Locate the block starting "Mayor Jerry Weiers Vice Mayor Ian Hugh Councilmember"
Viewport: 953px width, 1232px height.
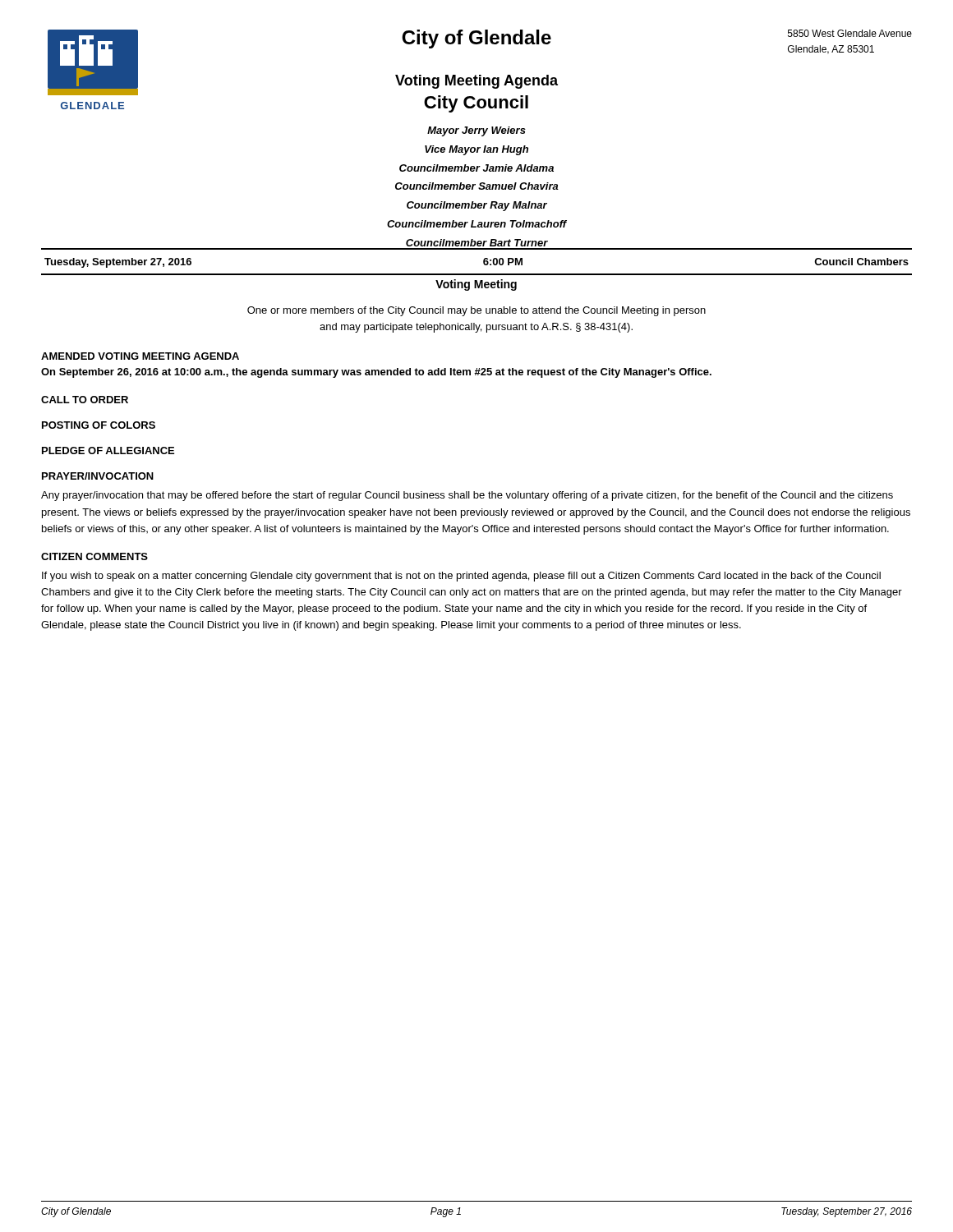coord(476,186)
